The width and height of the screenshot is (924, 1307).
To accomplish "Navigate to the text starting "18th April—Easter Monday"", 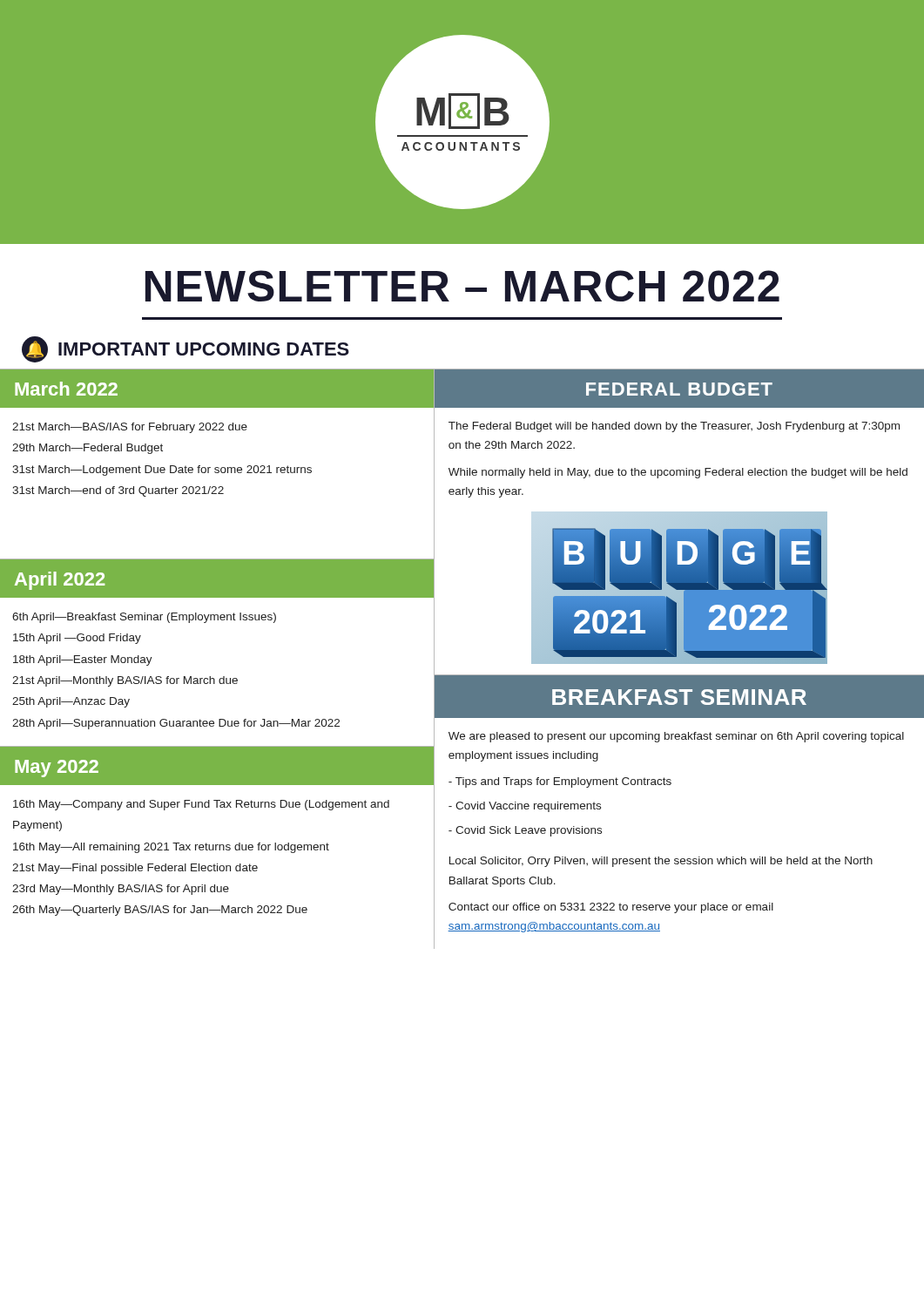I will click(82, 659).
